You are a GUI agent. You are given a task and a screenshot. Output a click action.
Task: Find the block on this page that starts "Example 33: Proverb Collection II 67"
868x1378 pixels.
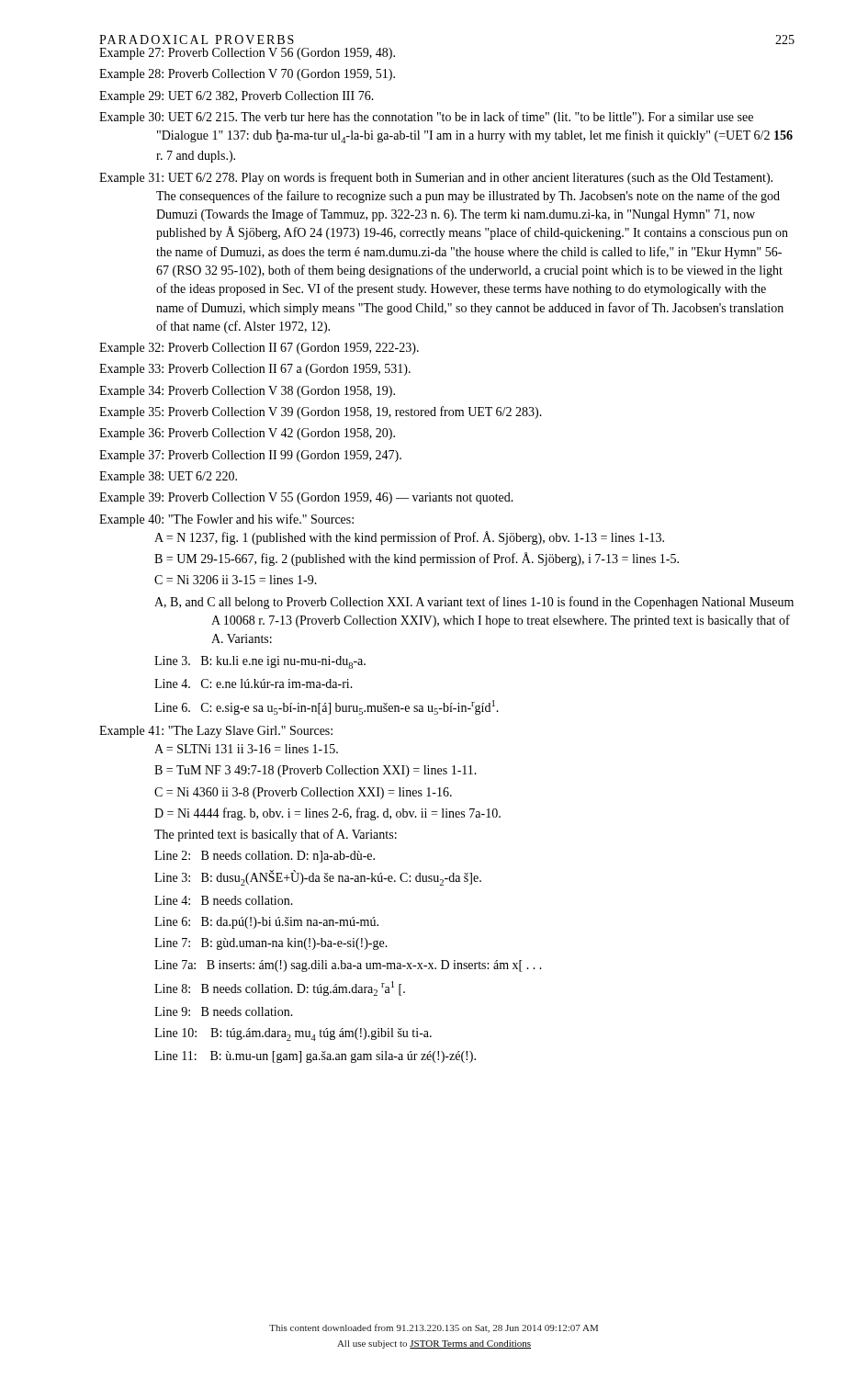[x=255, y=369]
